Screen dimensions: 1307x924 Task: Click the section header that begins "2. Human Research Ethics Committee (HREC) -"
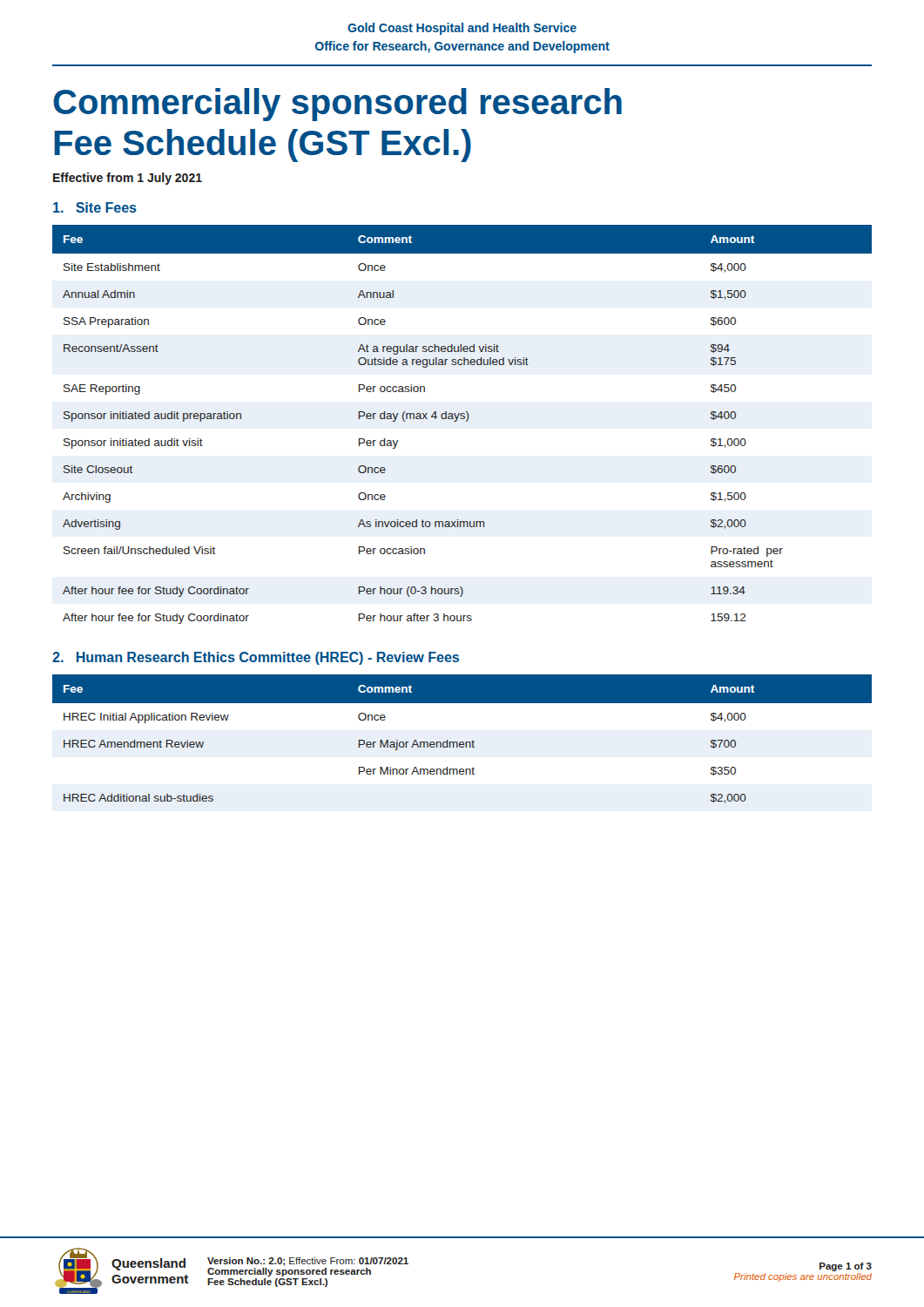(x=256, y=658)
